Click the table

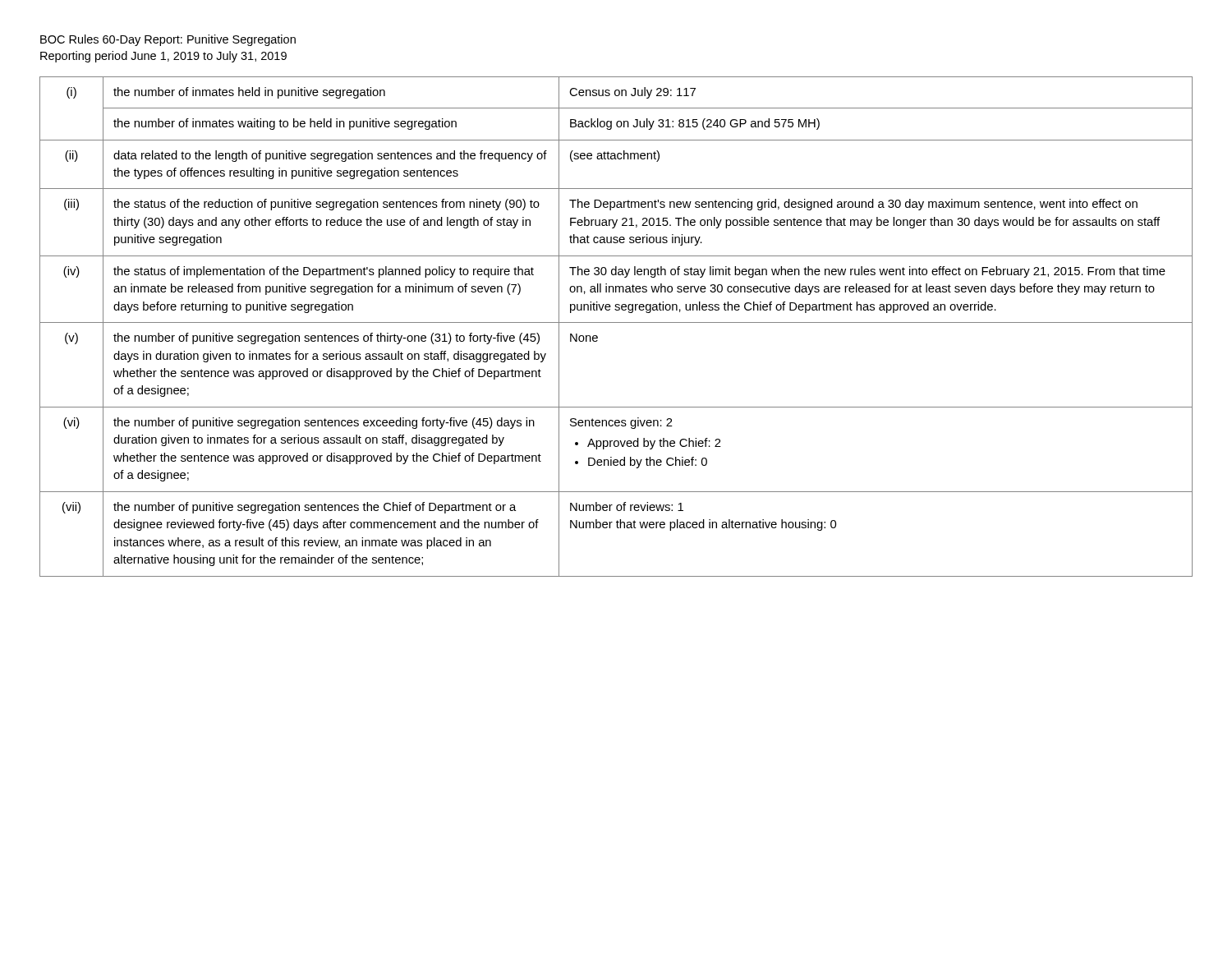click(616, 326)
